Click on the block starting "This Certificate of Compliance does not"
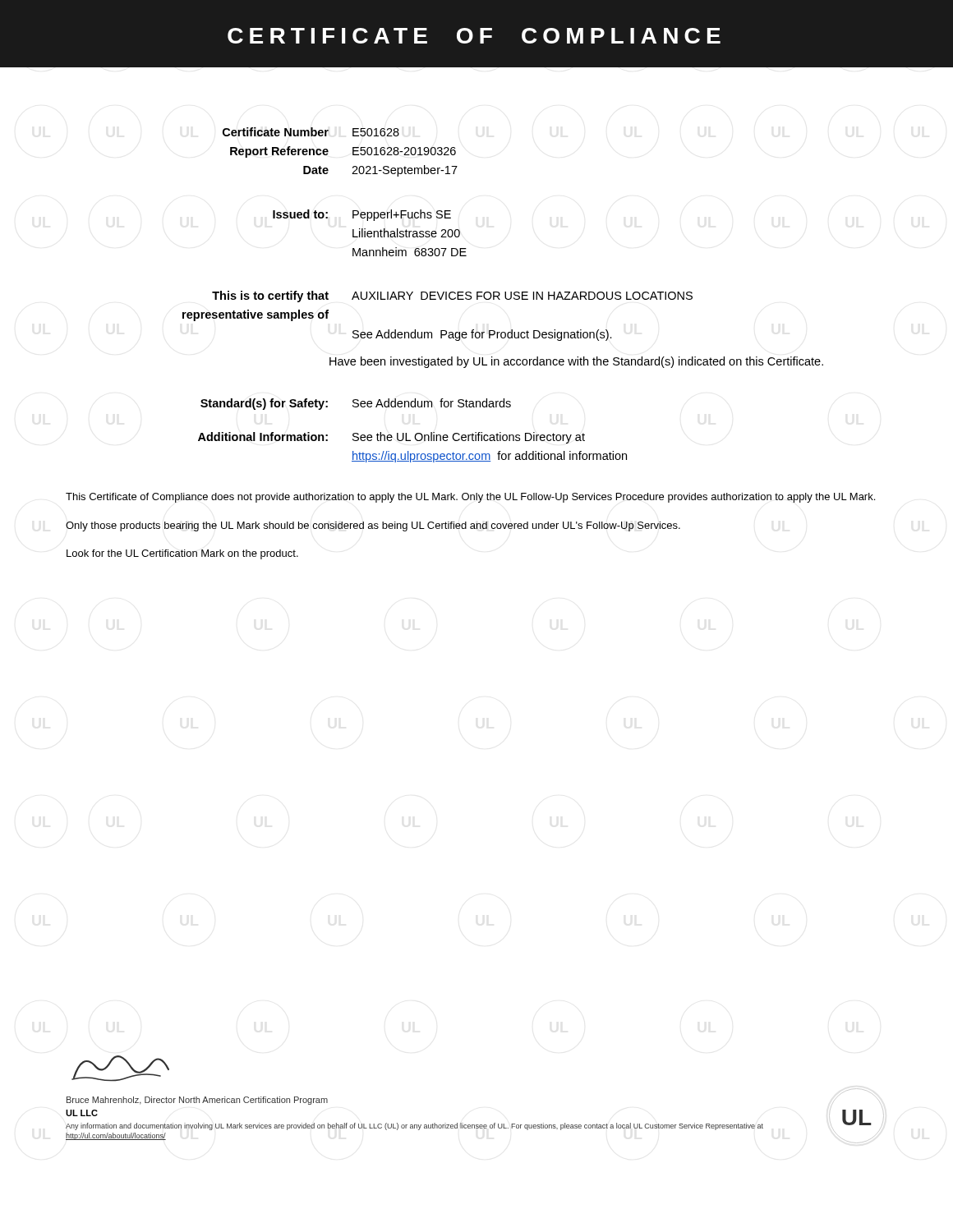The width and height of the screenshot is (953, 1232). point(471,497)
